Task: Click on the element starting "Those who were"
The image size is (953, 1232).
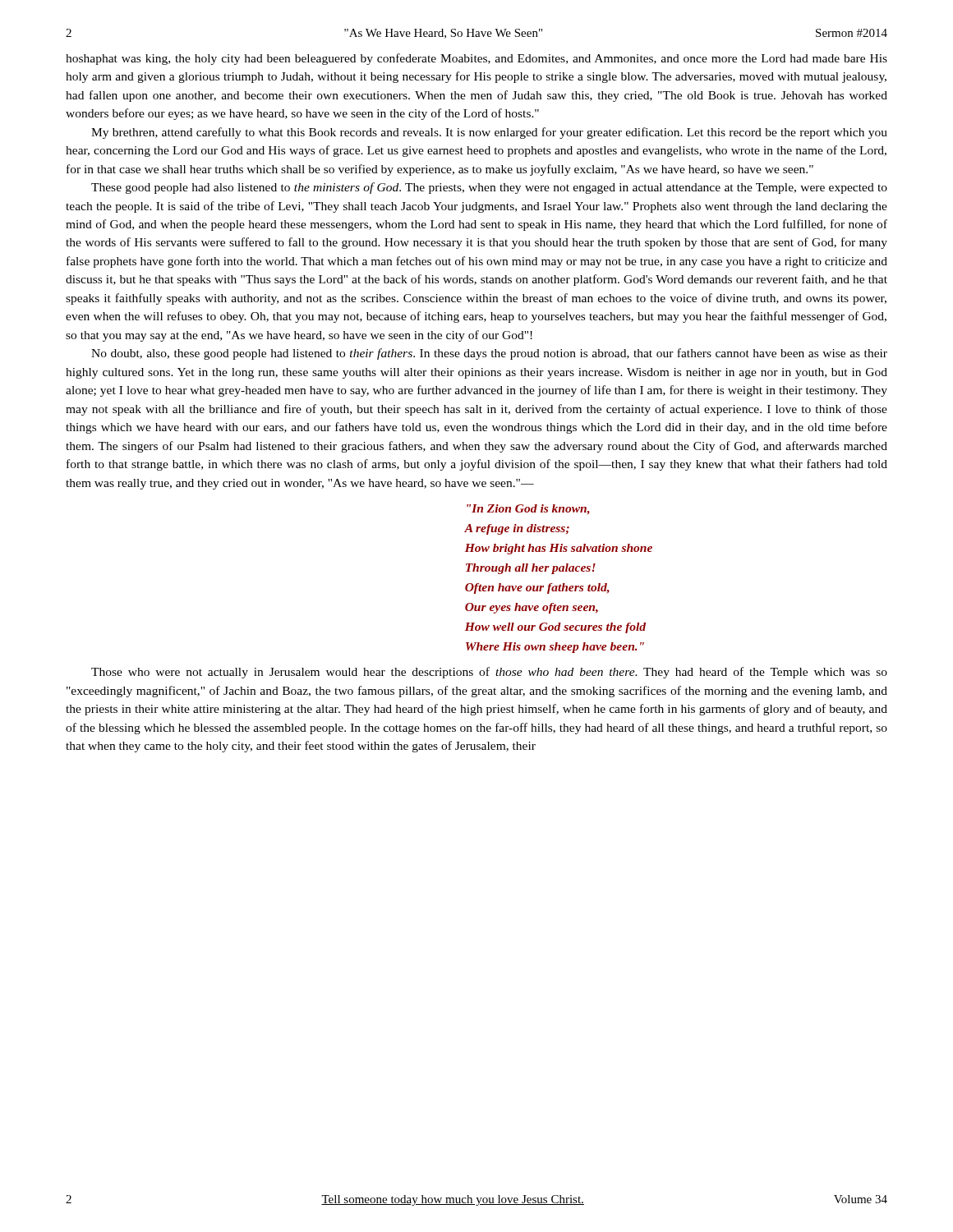Action: point(476,709)
